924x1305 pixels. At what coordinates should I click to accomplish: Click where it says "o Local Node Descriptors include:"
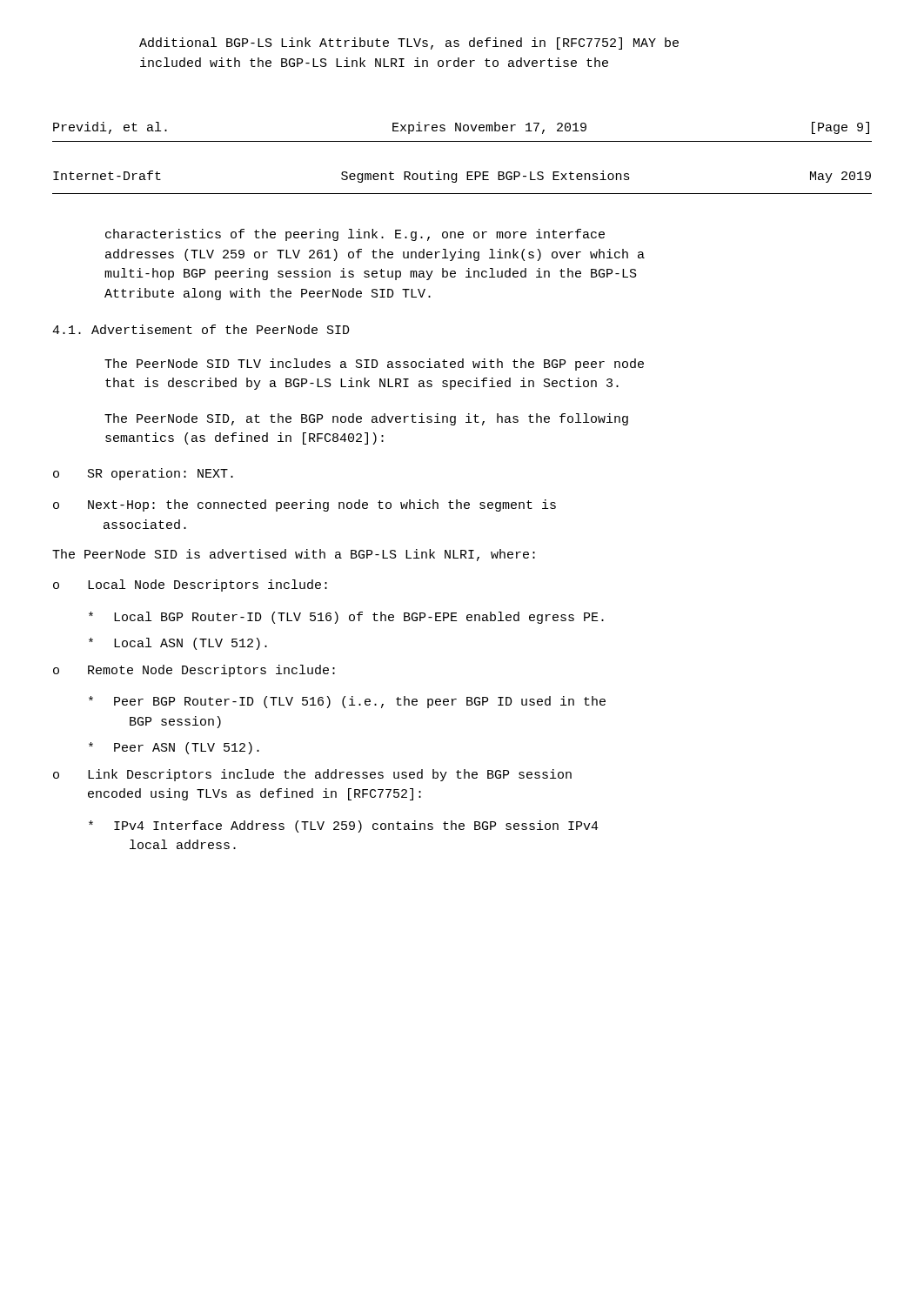[x=190, y=586]
